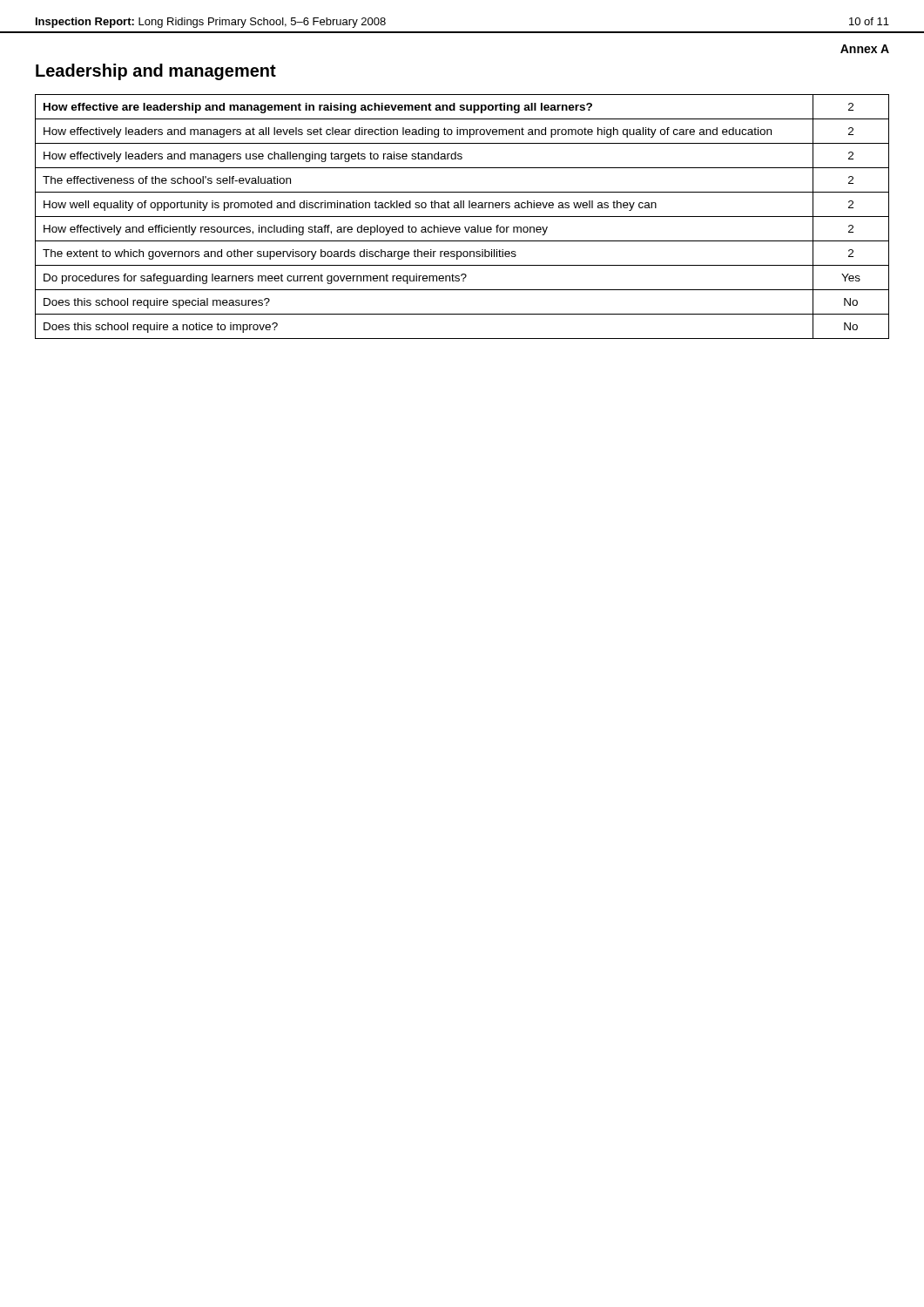Image resolution: width=924 pixels, height=1307 pixels.
Task: Select a table
Action: point(462,217)
